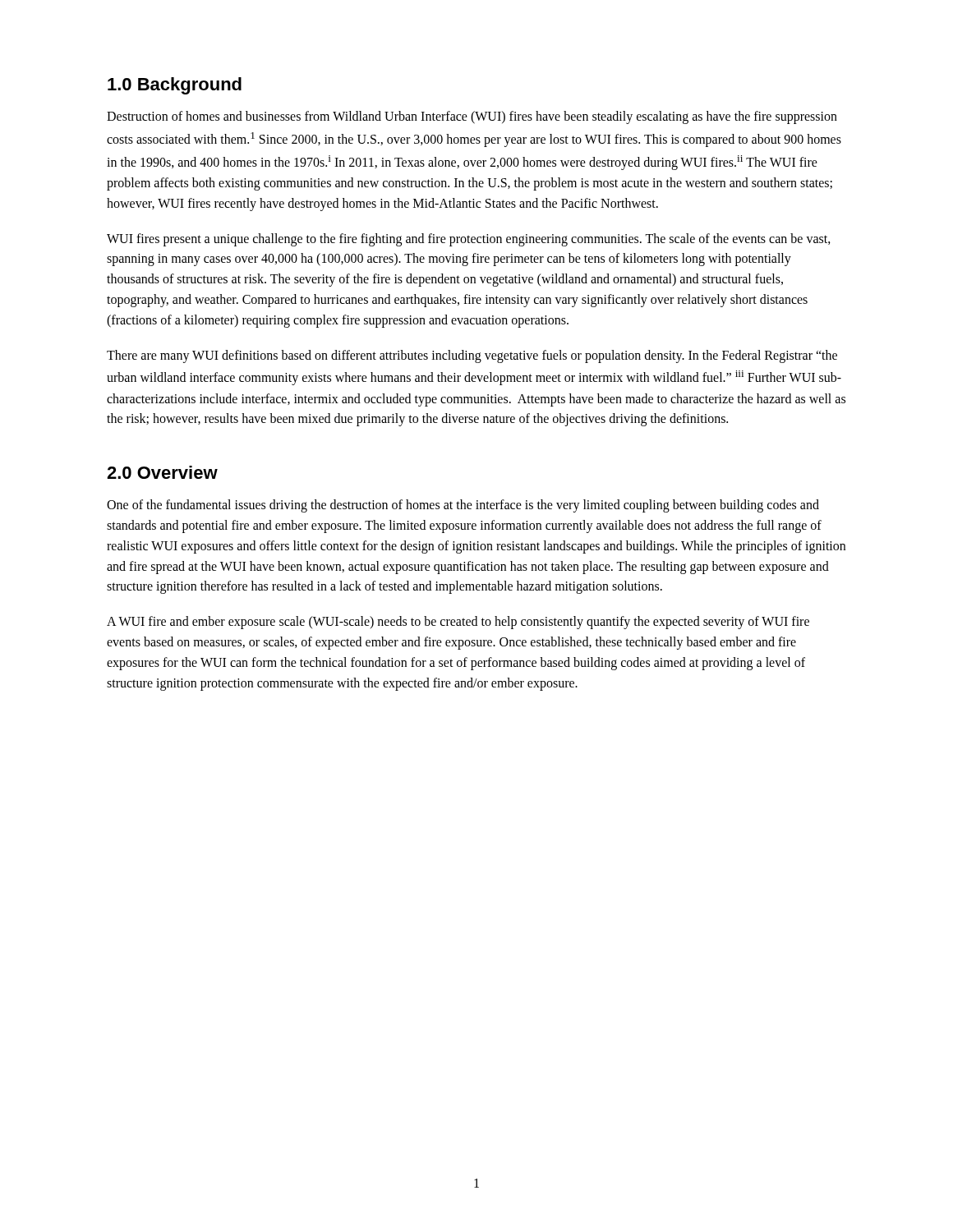Navigate to the element starting "One of the fundamental"

click(x=476, y=546)
